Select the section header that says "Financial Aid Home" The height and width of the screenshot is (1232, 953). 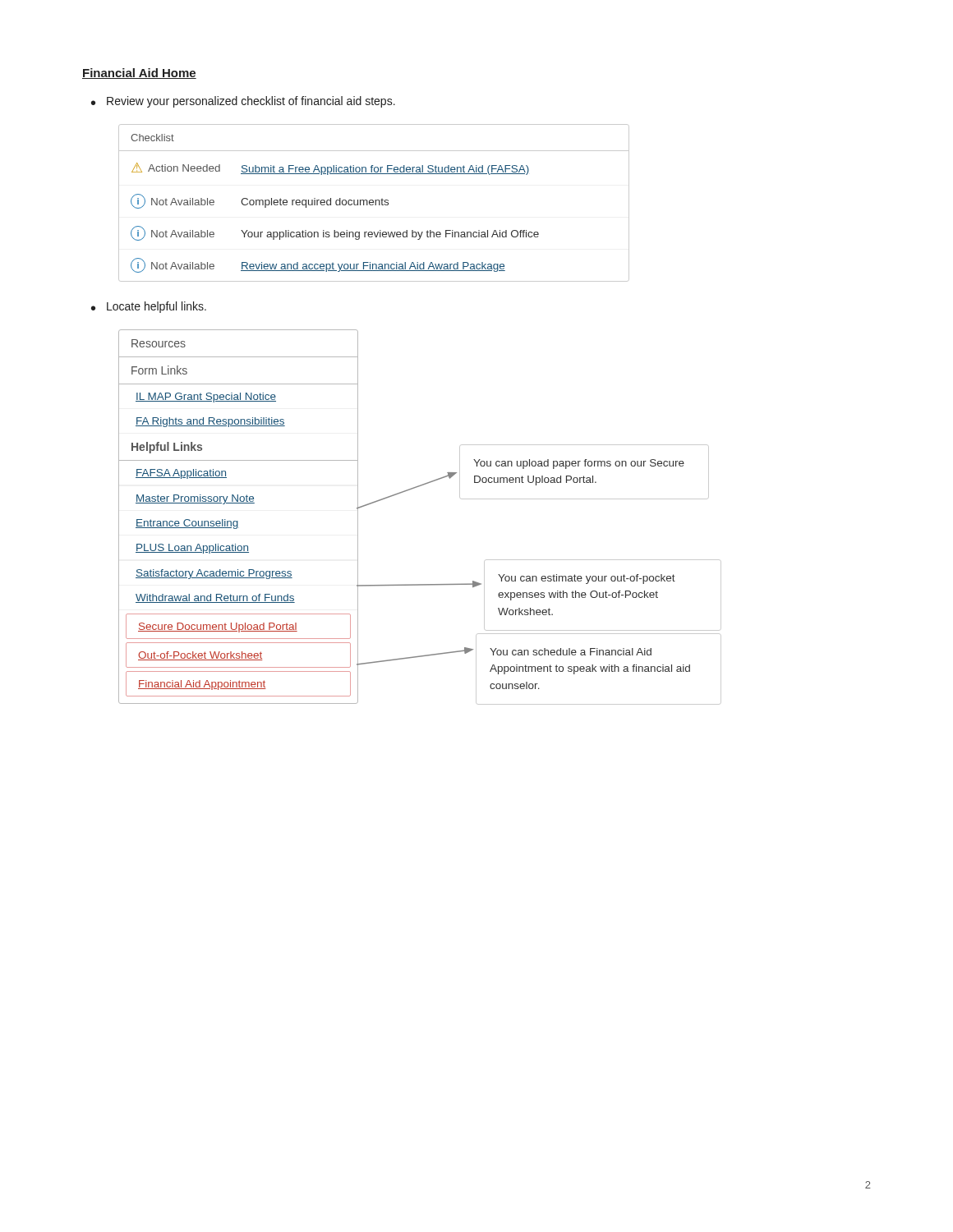pyautogui.click(x=139, y=73)
